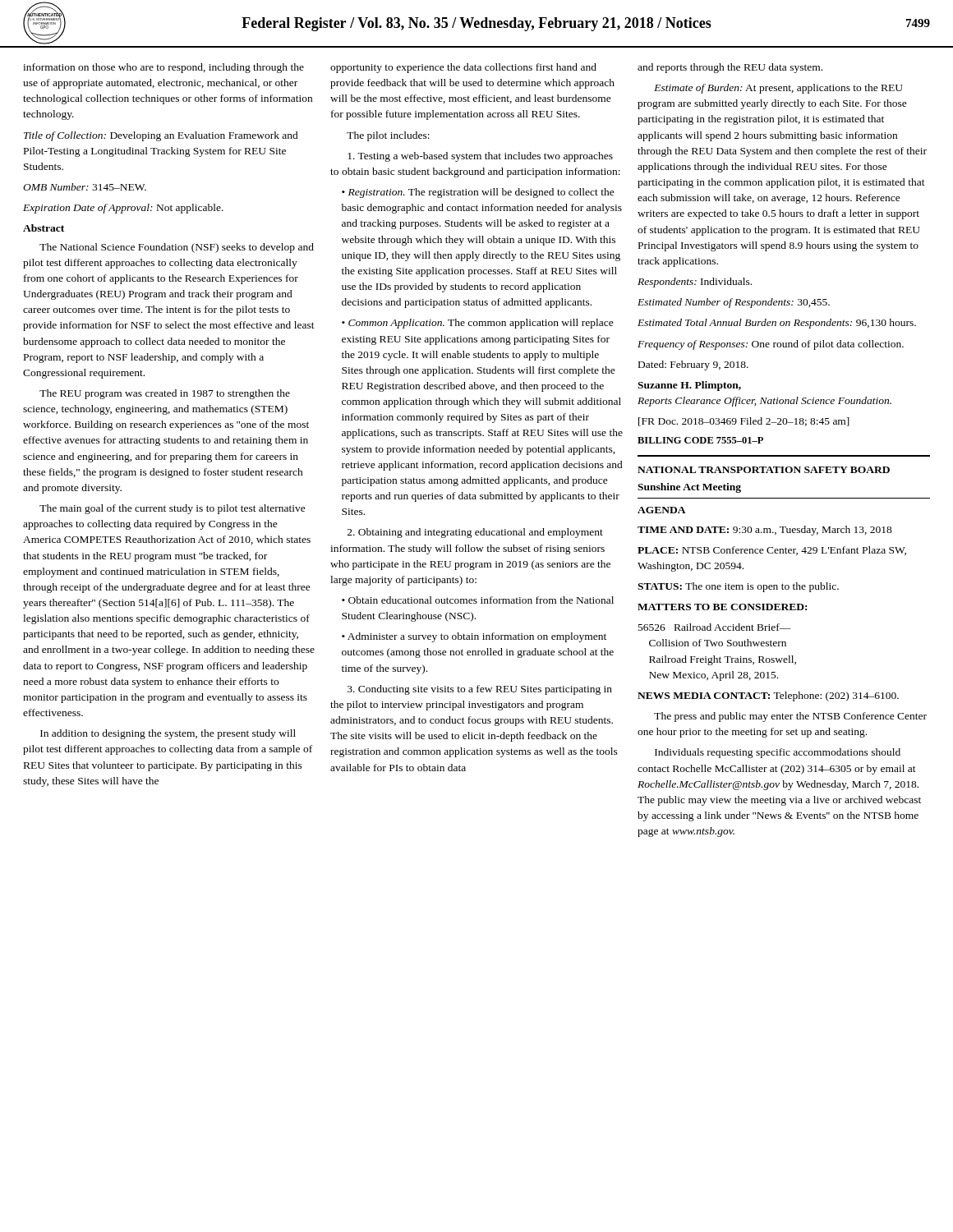Screen dimensions: 1232x953
Task: Click on the passage starting "In addition to designing the"
Action: [x=169, y=757]
